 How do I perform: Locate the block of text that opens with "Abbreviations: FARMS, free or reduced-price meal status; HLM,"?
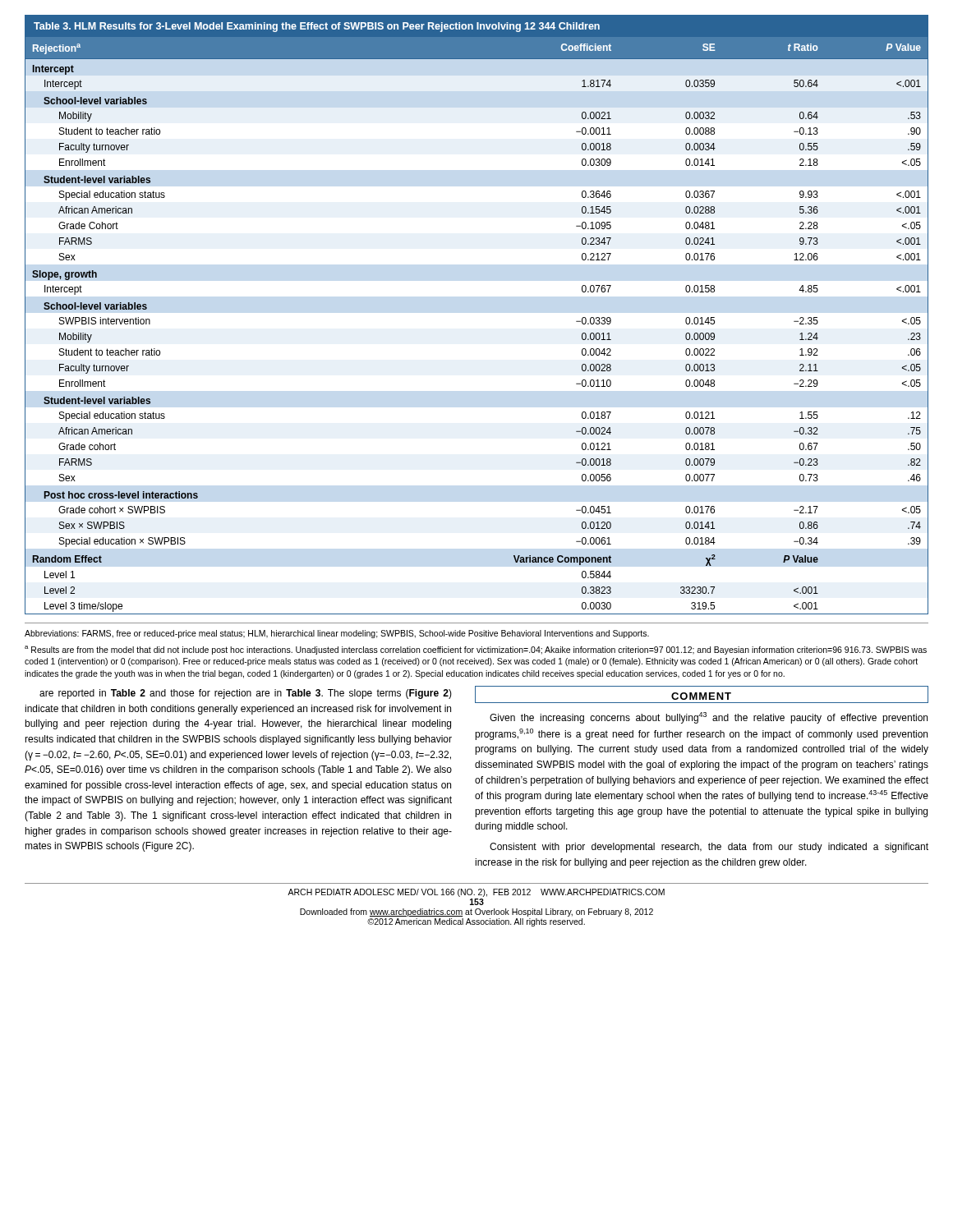[x=476, y=653]
